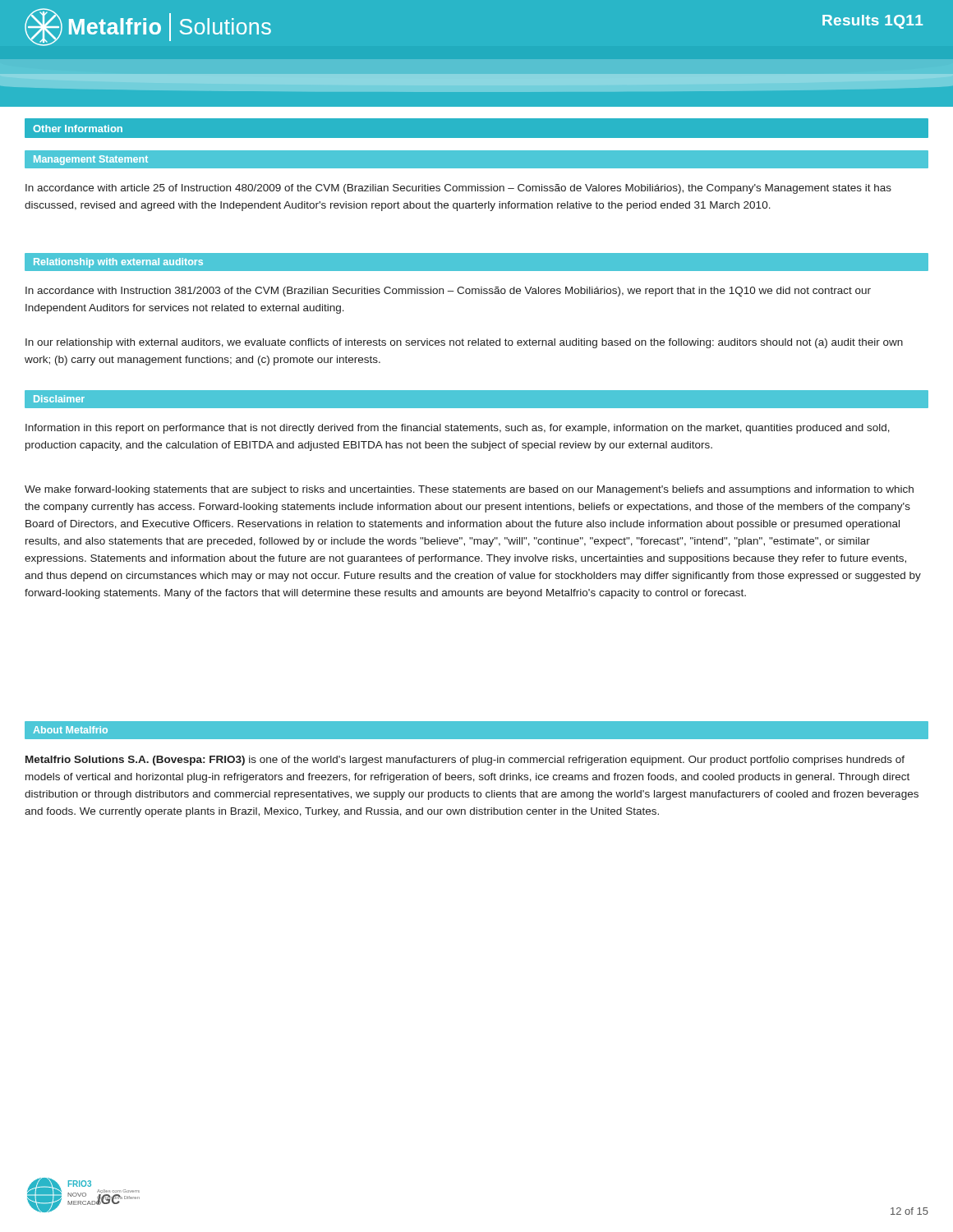The height and width of the screenshot is (1232, 953).
Task: Select the region starting "In accordance with Instruction 381/2003 of the CVM"
Action: coord(448,299)
